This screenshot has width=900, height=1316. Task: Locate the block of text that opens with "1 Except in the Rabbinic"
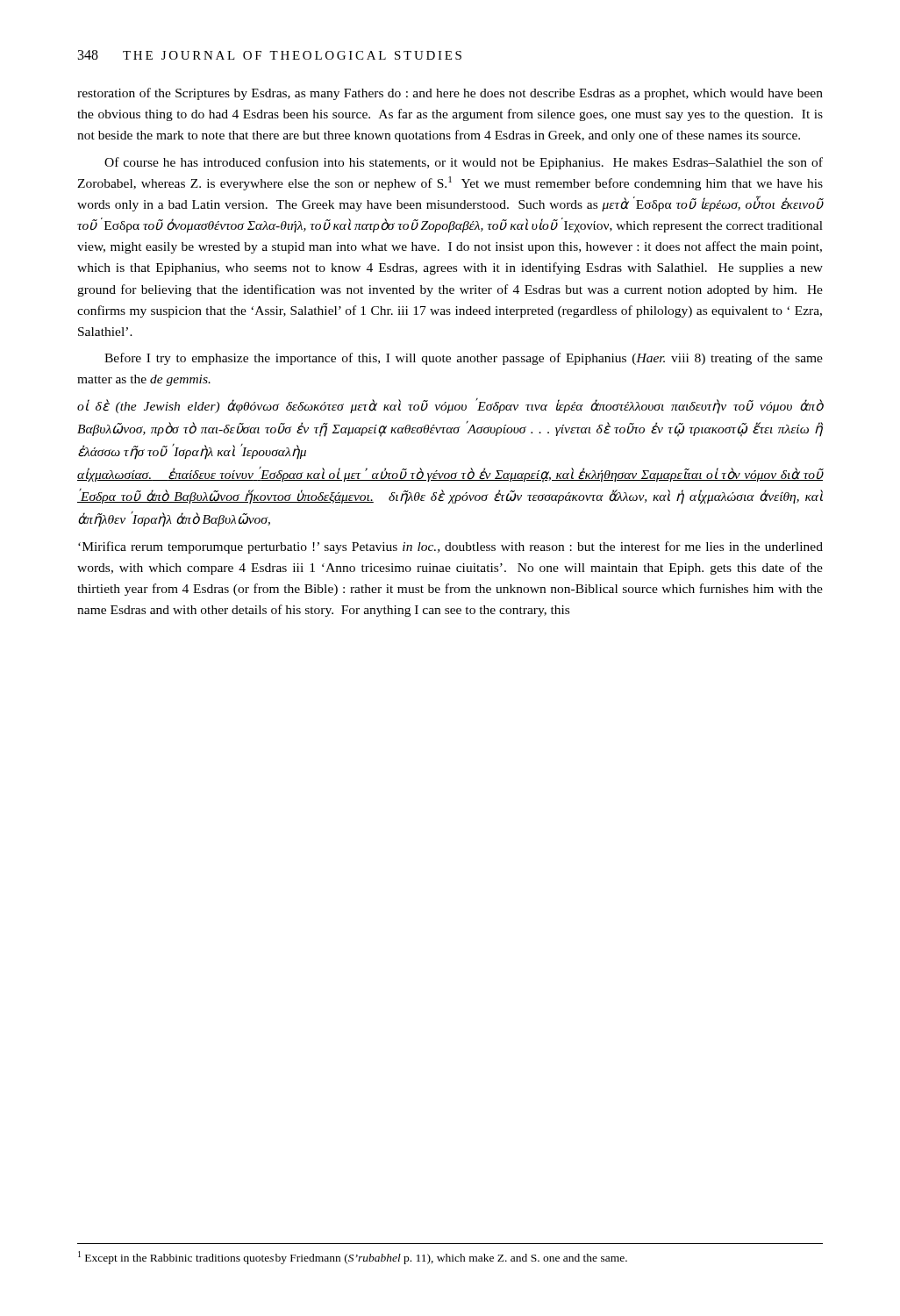pyautogui.click(x=450, y=1258)
